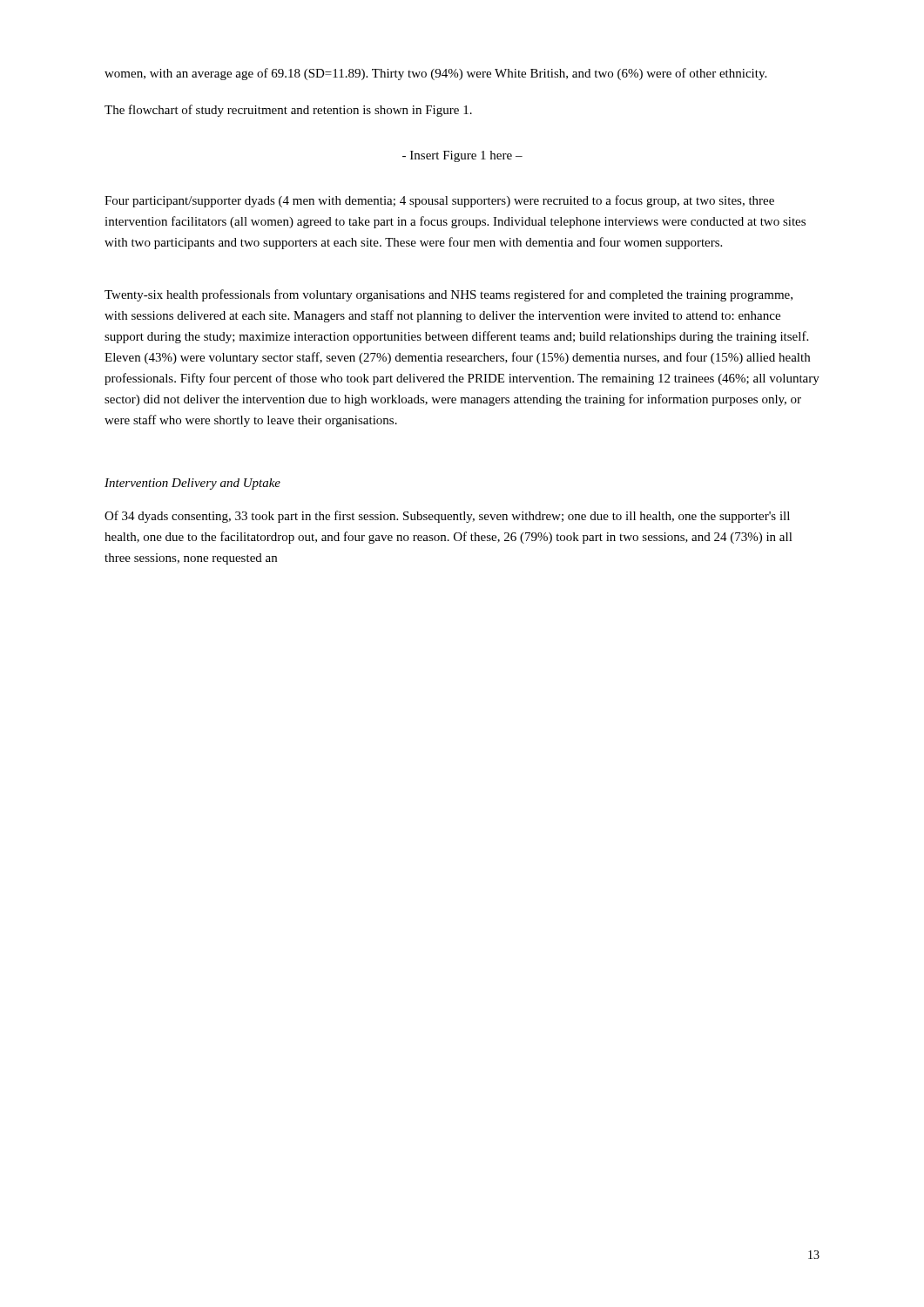Select the text containing "Insert Figure 1 here –"
The width and height of the screenshot is (924, 1307).
click(462, 155)
